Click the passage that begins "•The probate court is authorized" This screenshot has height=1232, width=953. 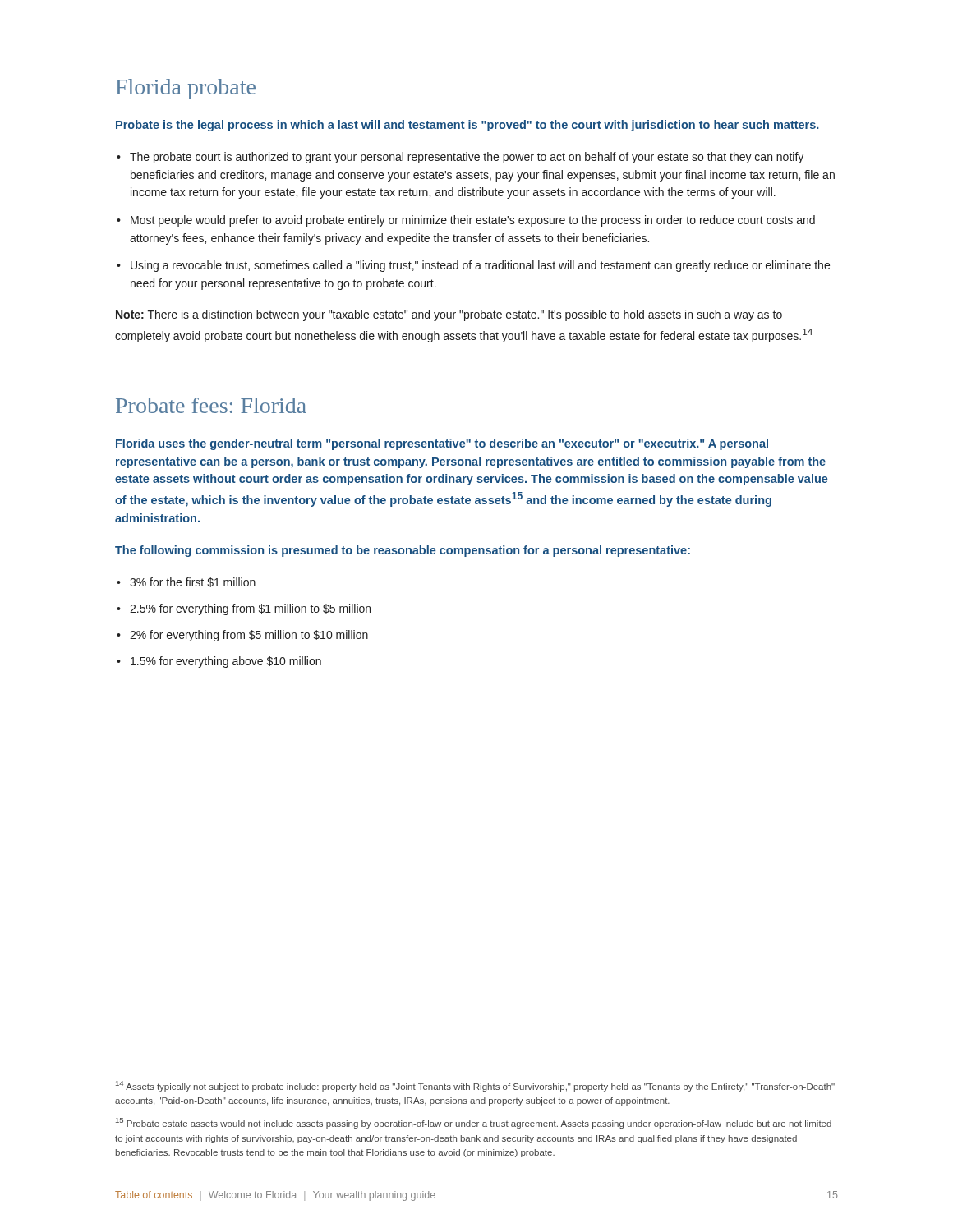click(476, 174)
